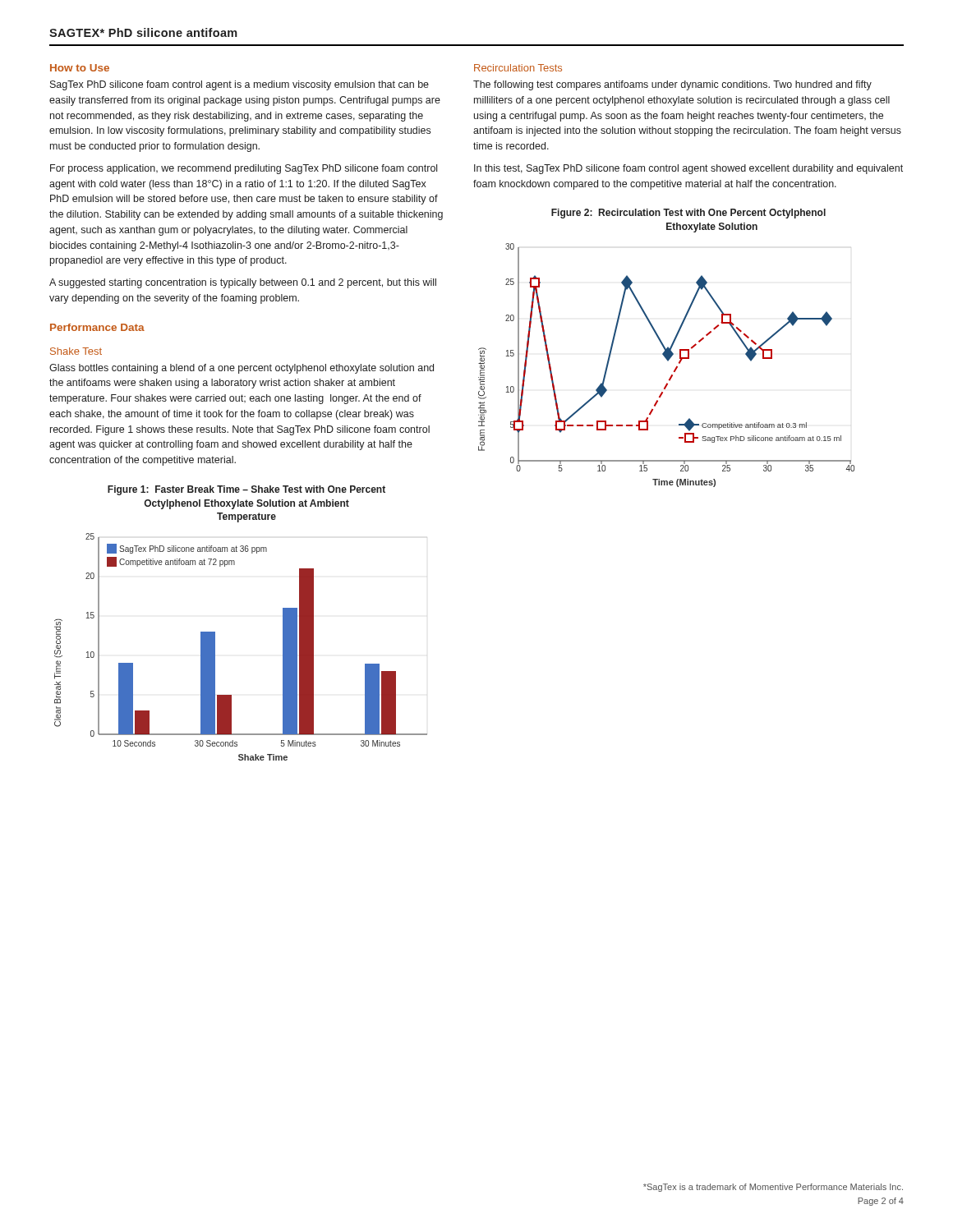Screen dimensions: 1232x953
Task: Find the text block starting "For process application, we recommend prediluting SagTex PhD"
Action: pyautogui.click(x=246, y=214)
